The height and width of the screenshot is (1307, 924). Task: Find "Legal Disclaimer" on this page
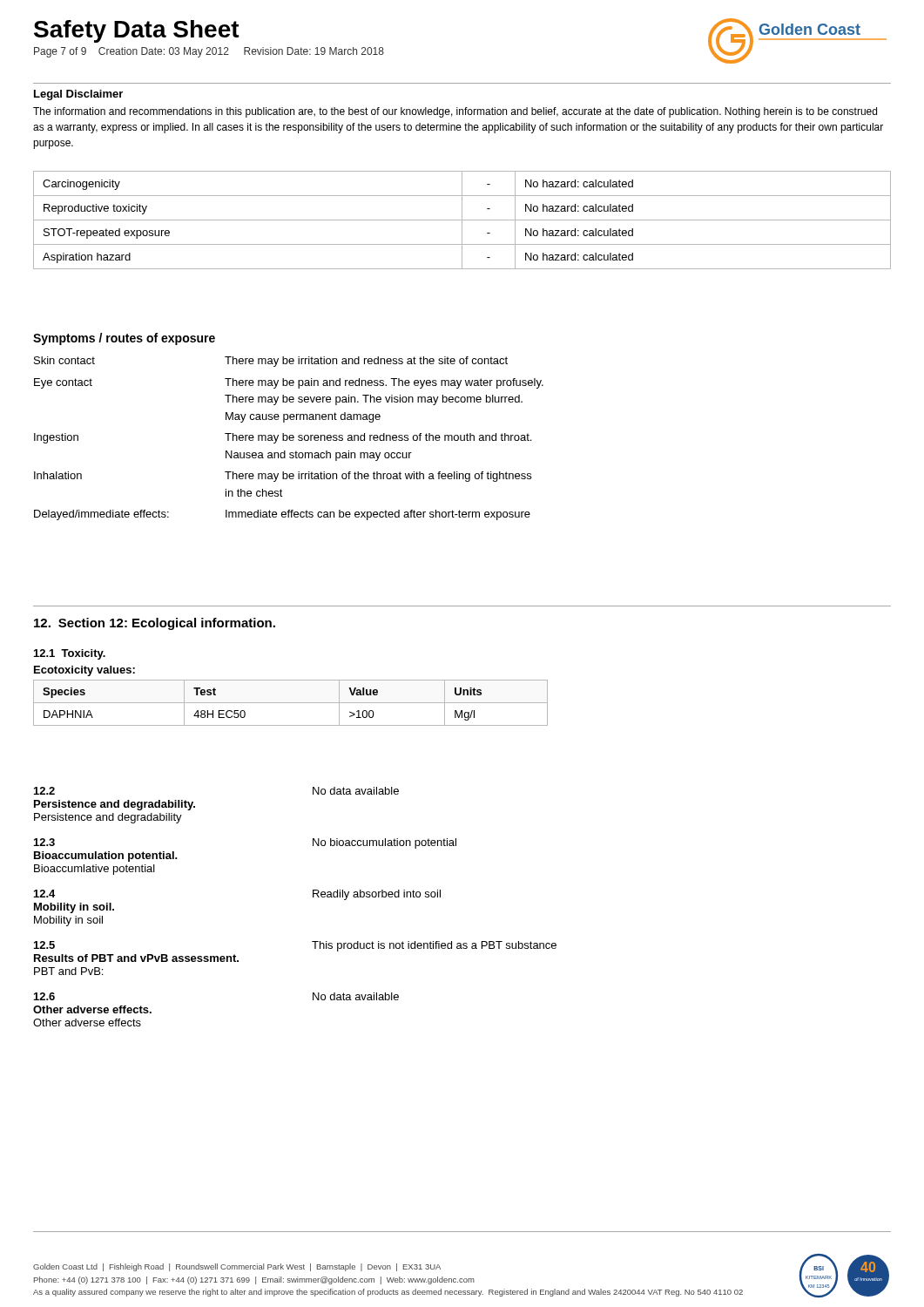[78, 94]
